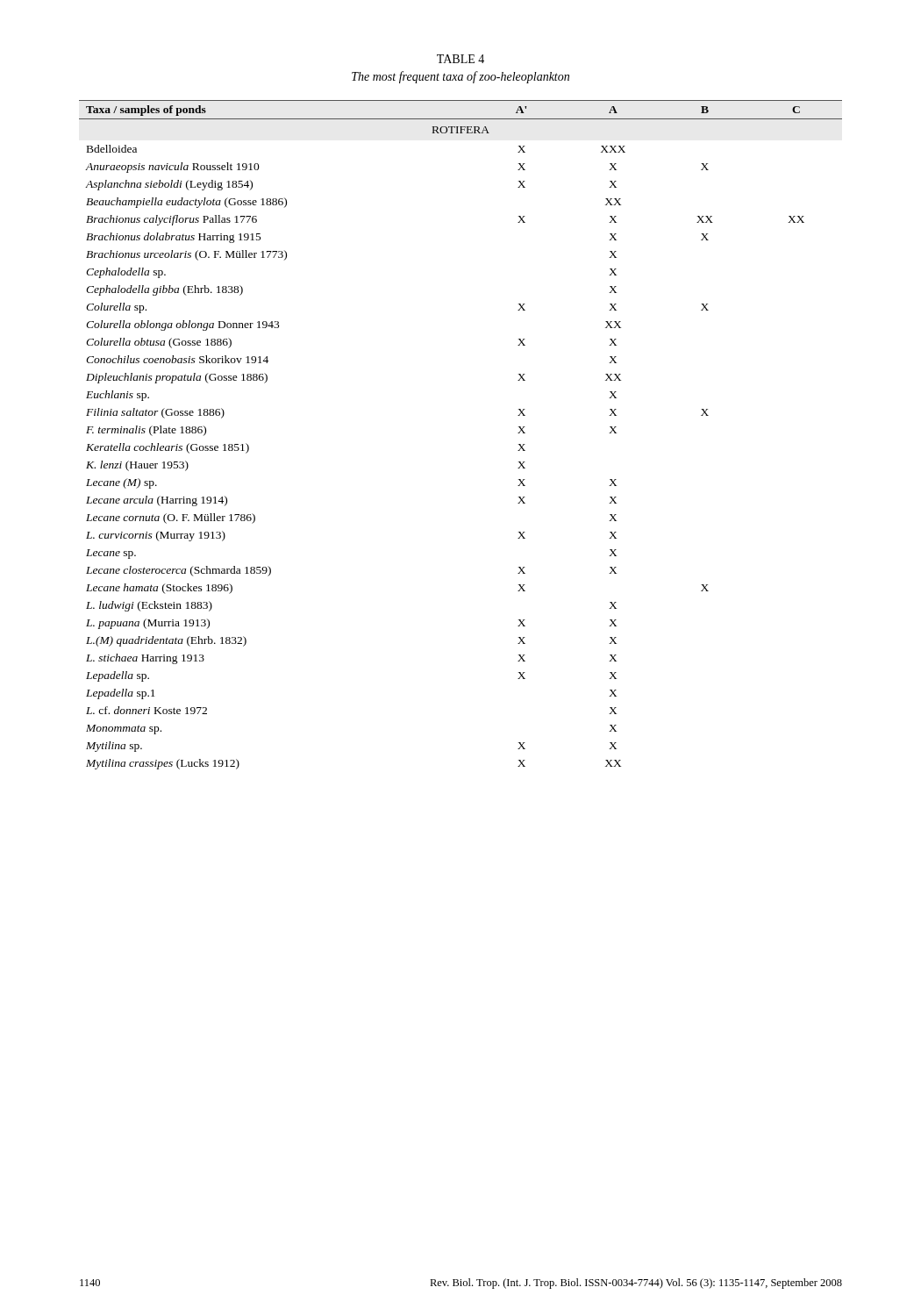The height and width of the screenshot is (1316, 921).
Task: Find the table that mentions "L. papuana (Murria 1913)"
Action: (x=460, y=436)
